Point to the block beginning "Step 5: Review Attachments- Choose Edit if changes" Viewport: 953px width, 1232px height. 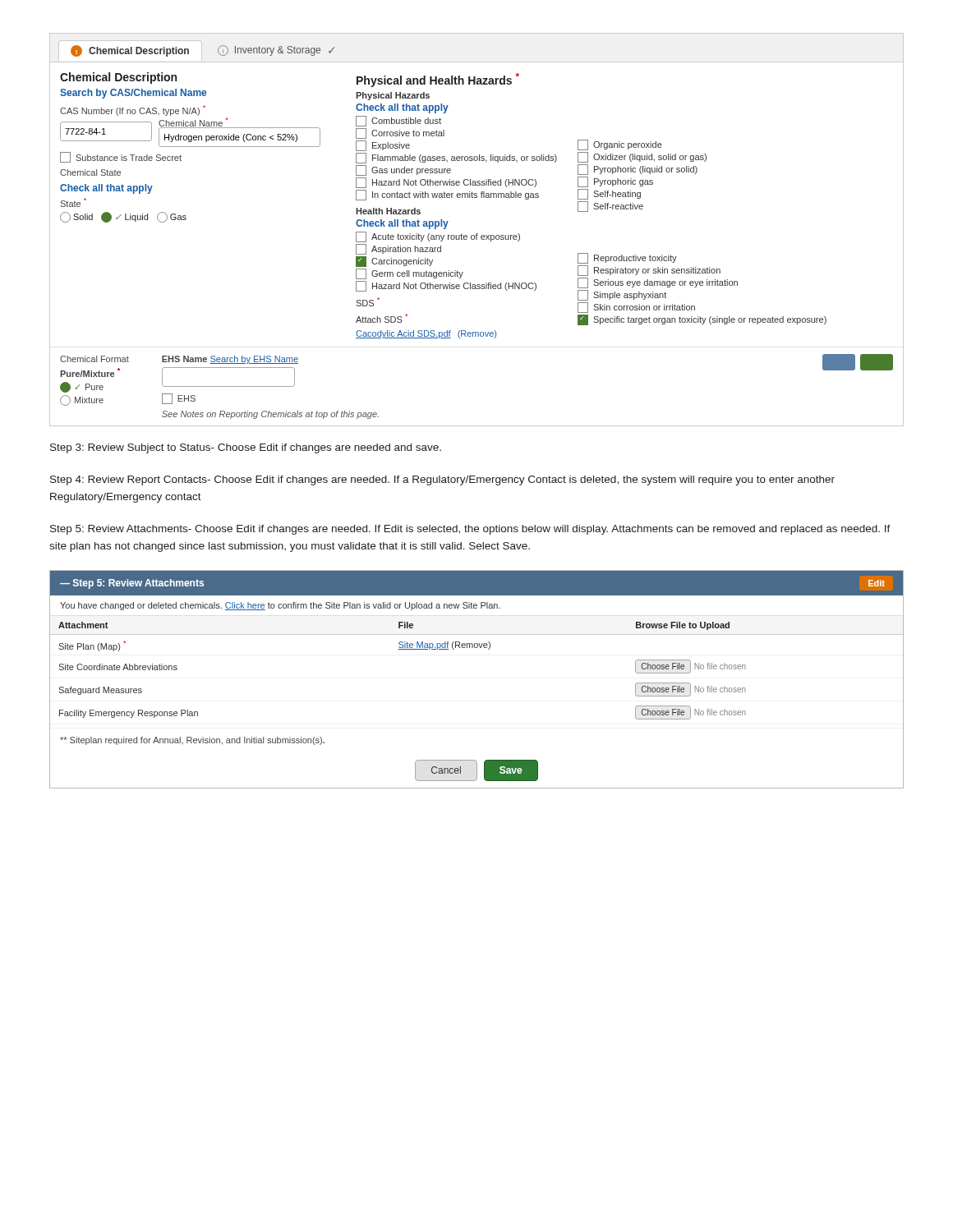tap(470, 537)
